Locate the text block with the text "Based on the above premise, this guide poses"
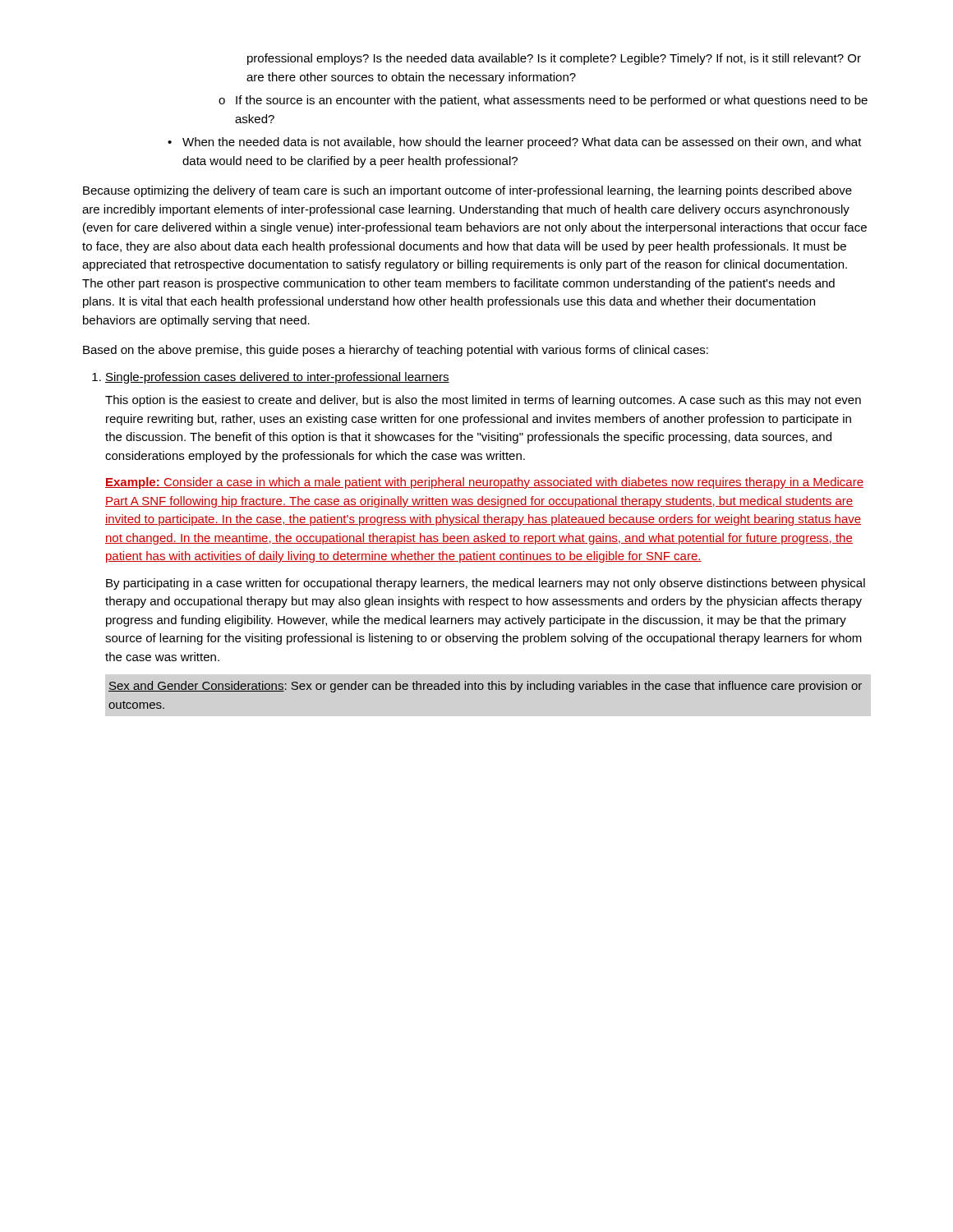This screenshot has width=953, height=1232. click(x=396, y=349)
